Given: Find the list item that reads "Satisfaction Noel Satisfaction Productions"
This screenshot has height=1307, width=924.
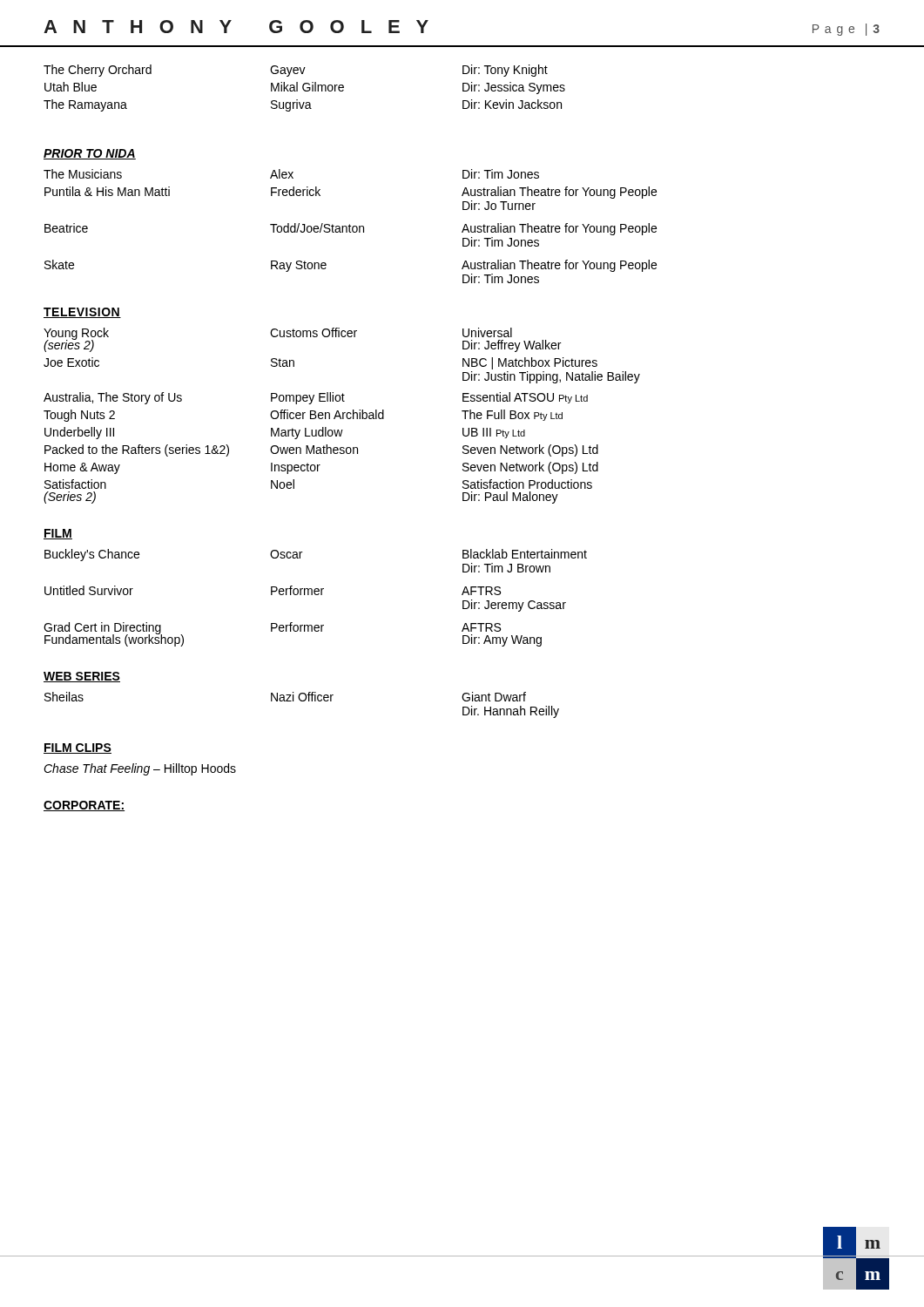Looking at the screenshot, I should click(x=462, y=484).
